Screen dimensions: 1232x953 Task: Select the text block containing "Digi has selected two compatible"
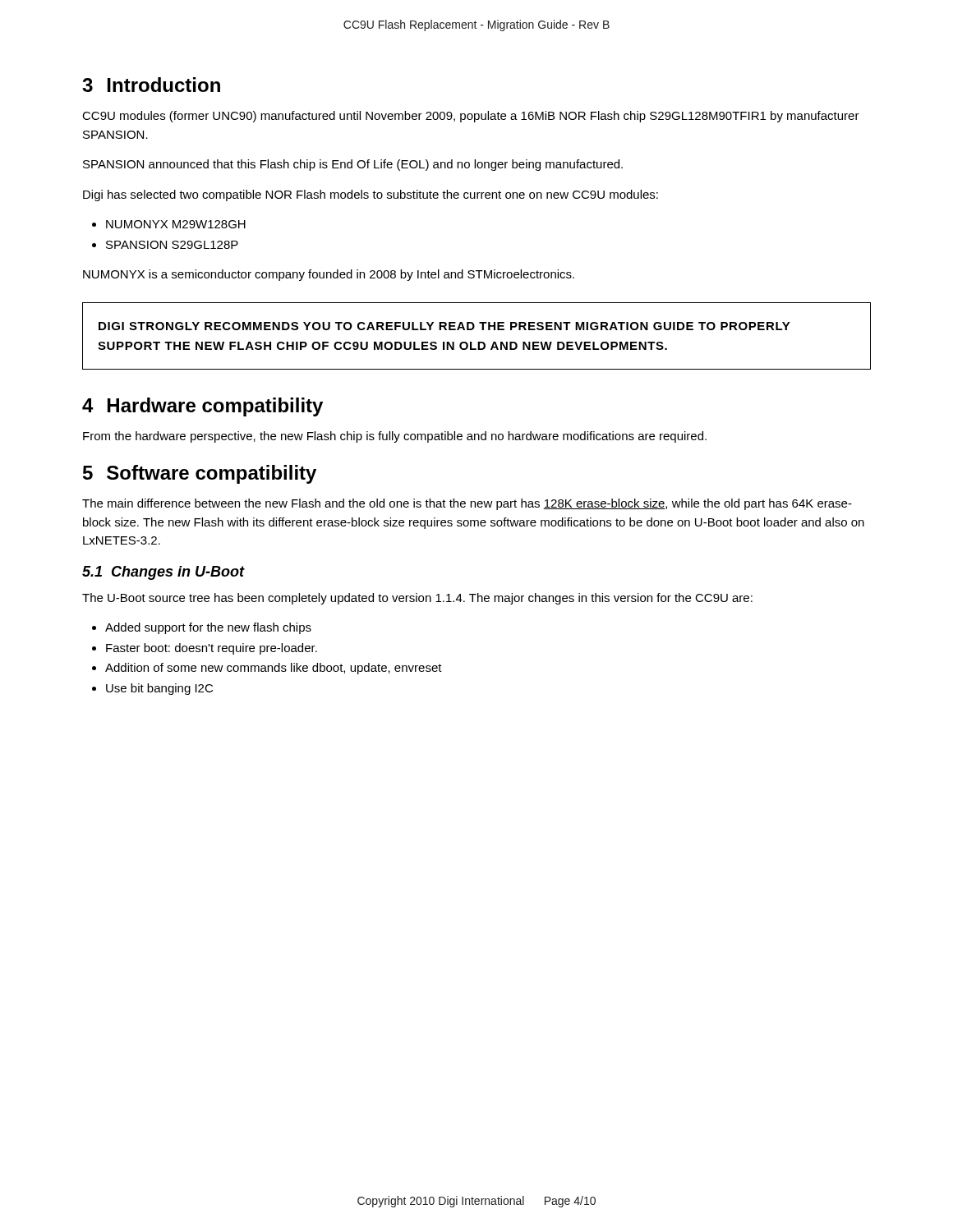(x=476, y=194)
